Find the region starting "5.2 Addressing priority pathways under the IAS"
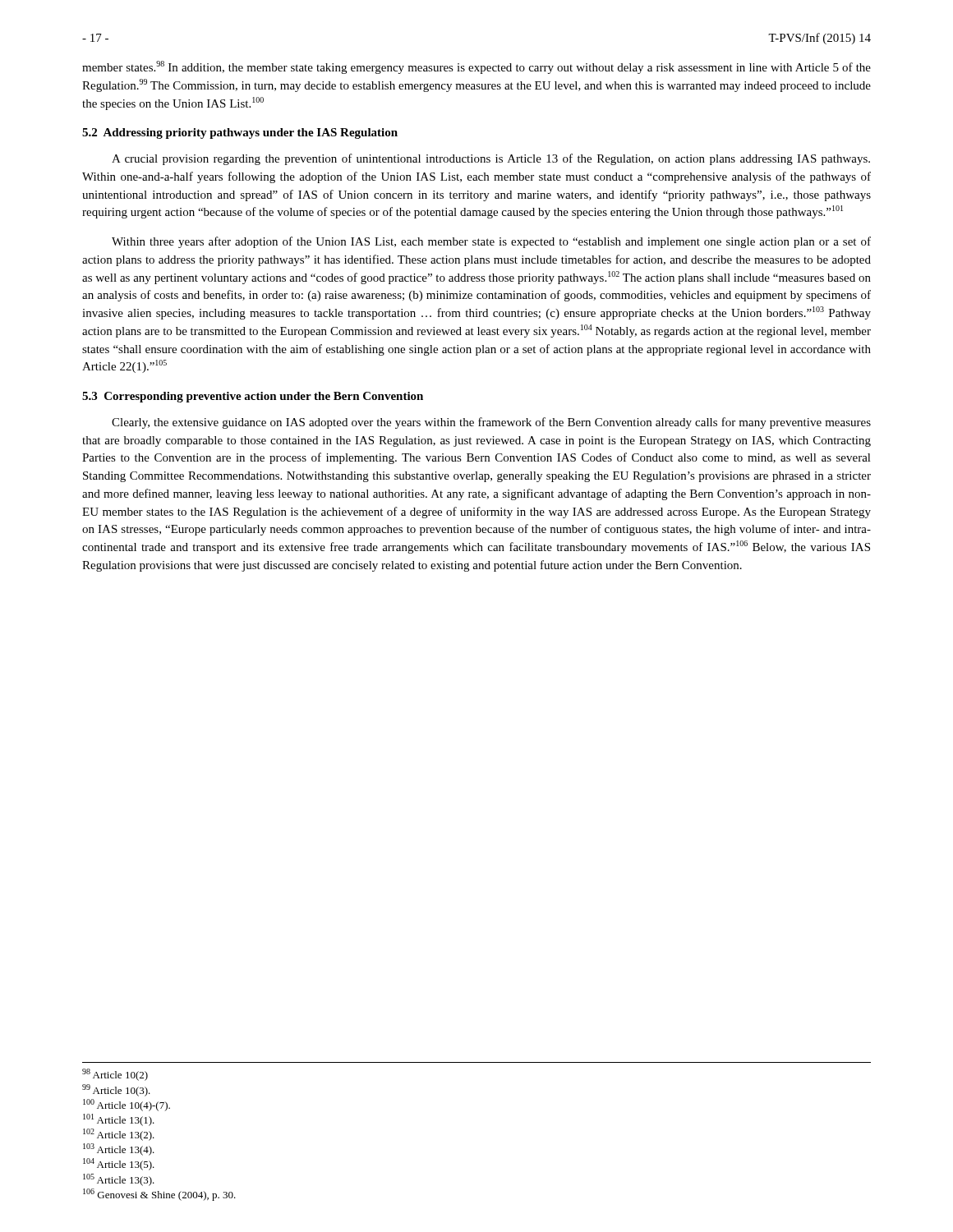 point(240,132)
